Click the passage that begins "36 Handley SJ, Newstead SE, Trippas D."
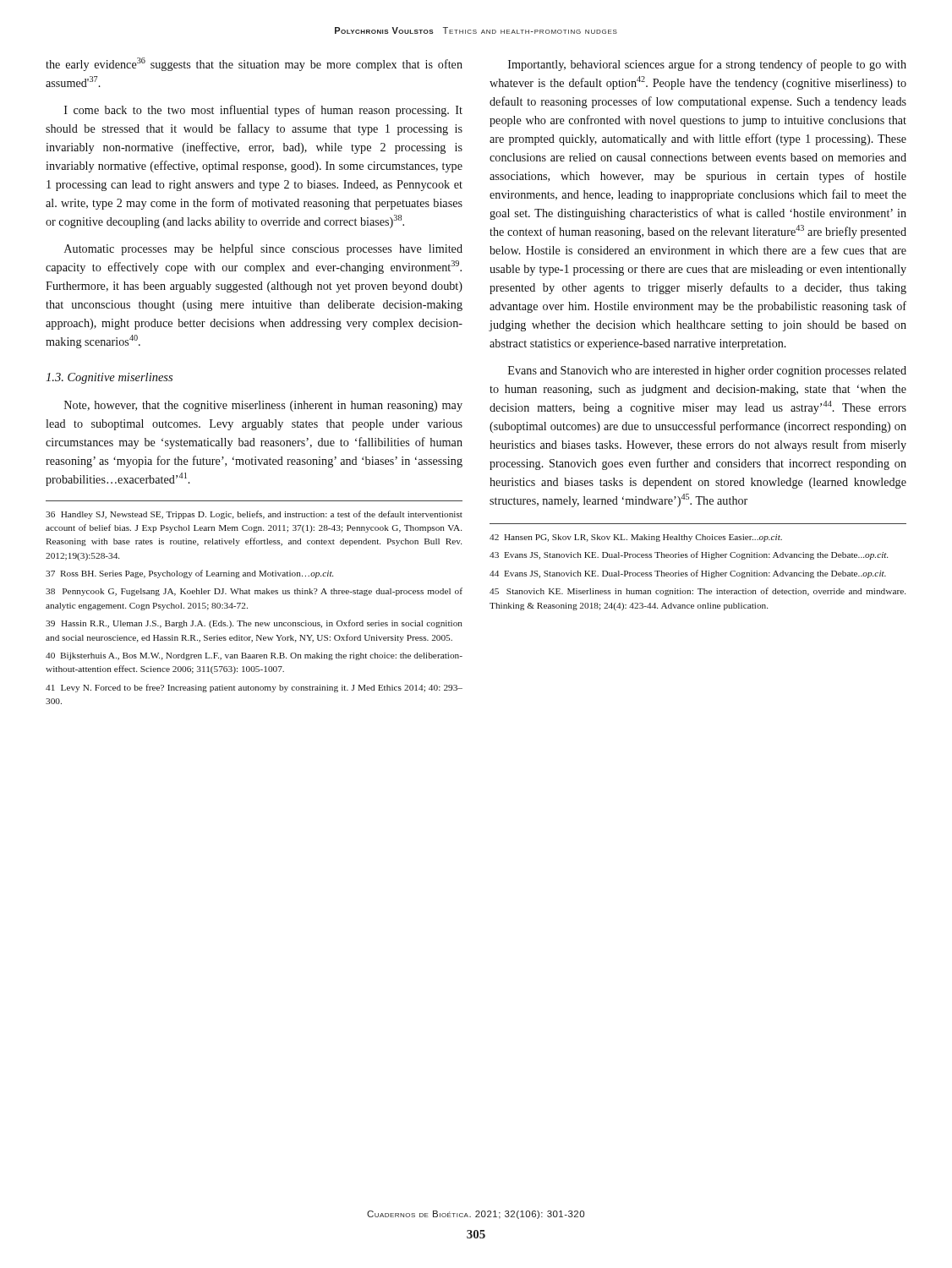 tap(254, 534)
